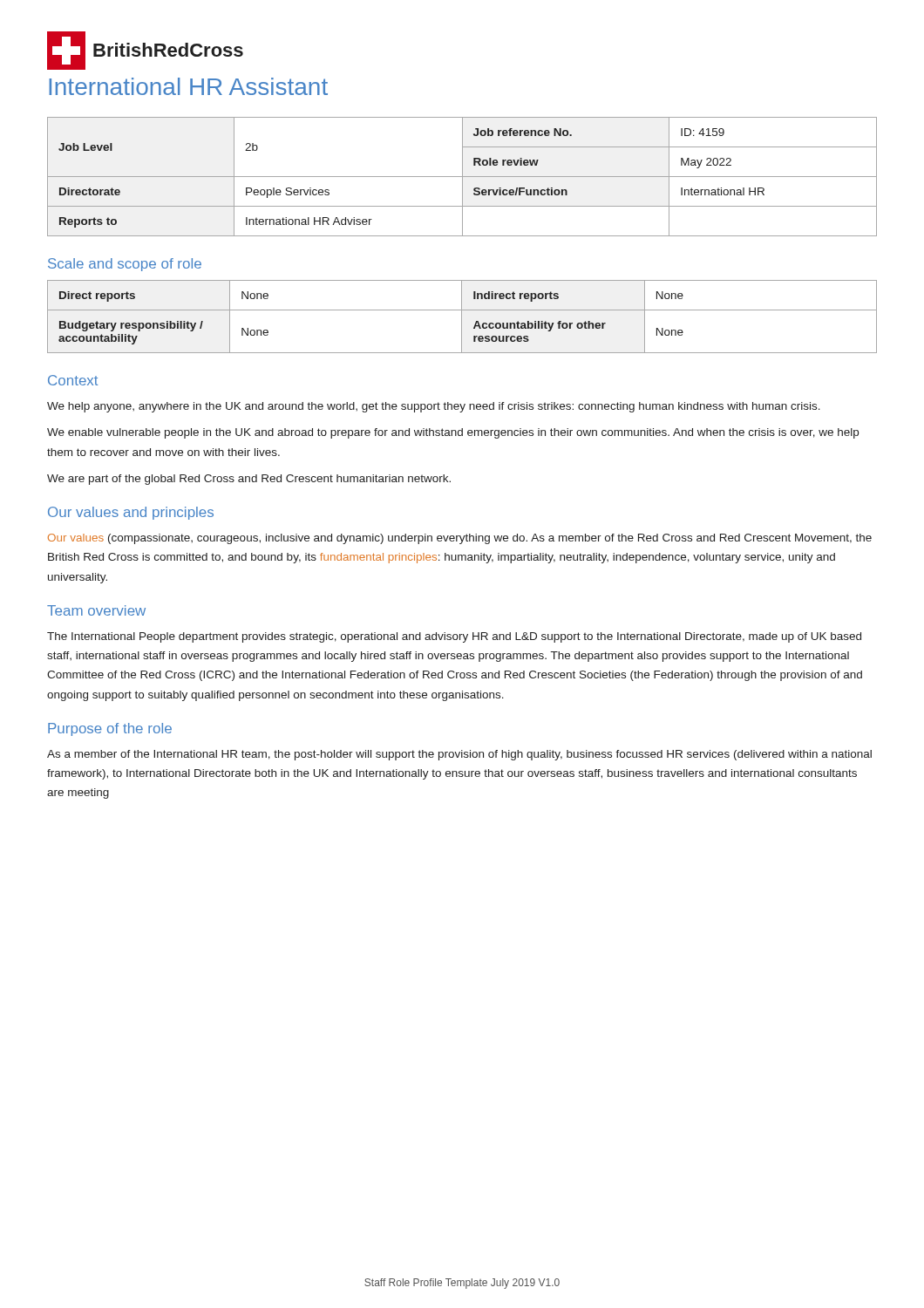Locate the text block containing "The International People department provides strategic, operational and"
The width and height of the screenshot is (924, 1308).
(x=462, y=666)
